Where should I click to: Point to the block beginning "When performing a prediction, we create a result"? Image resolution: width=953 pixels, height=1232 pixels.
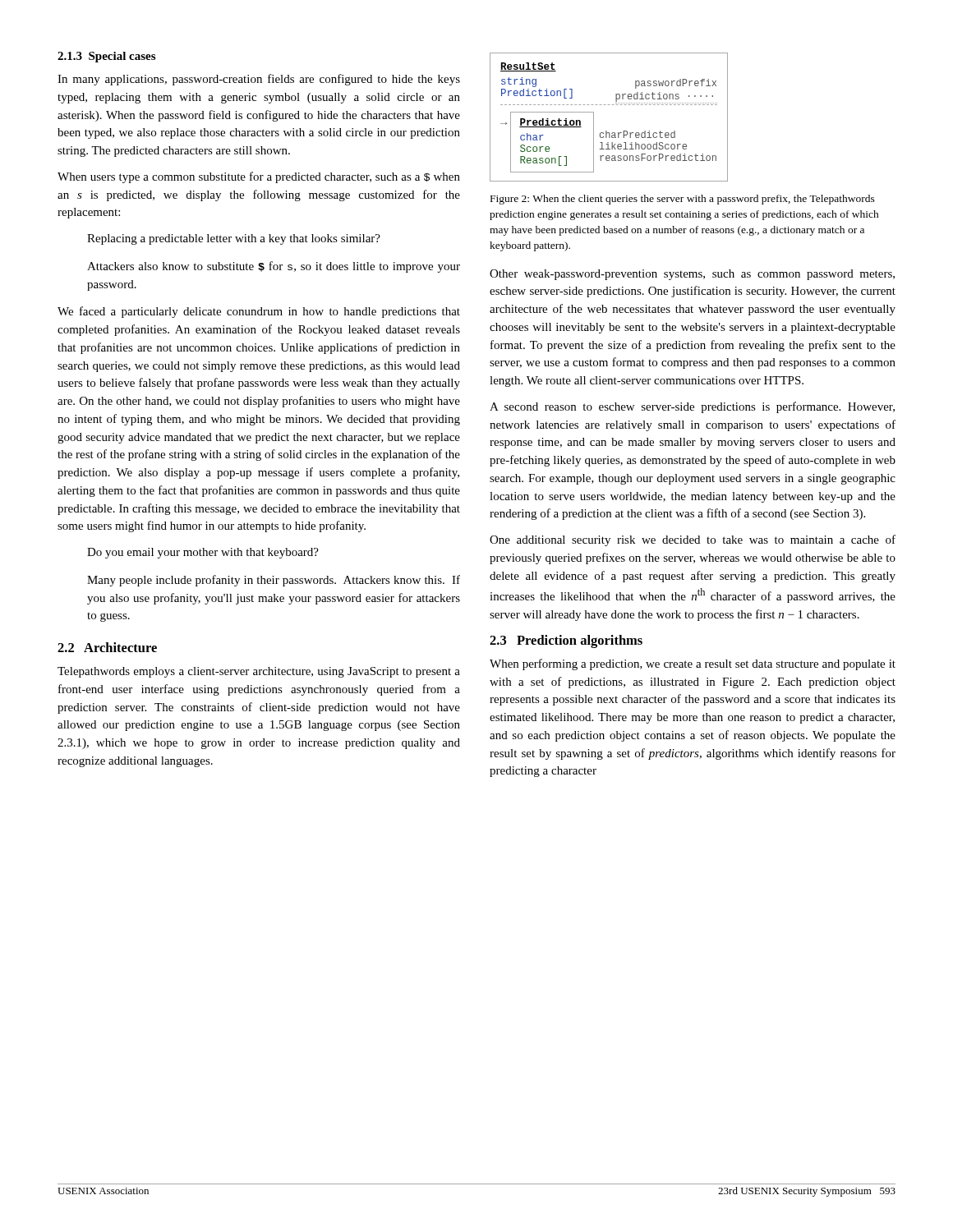point(693,718)
